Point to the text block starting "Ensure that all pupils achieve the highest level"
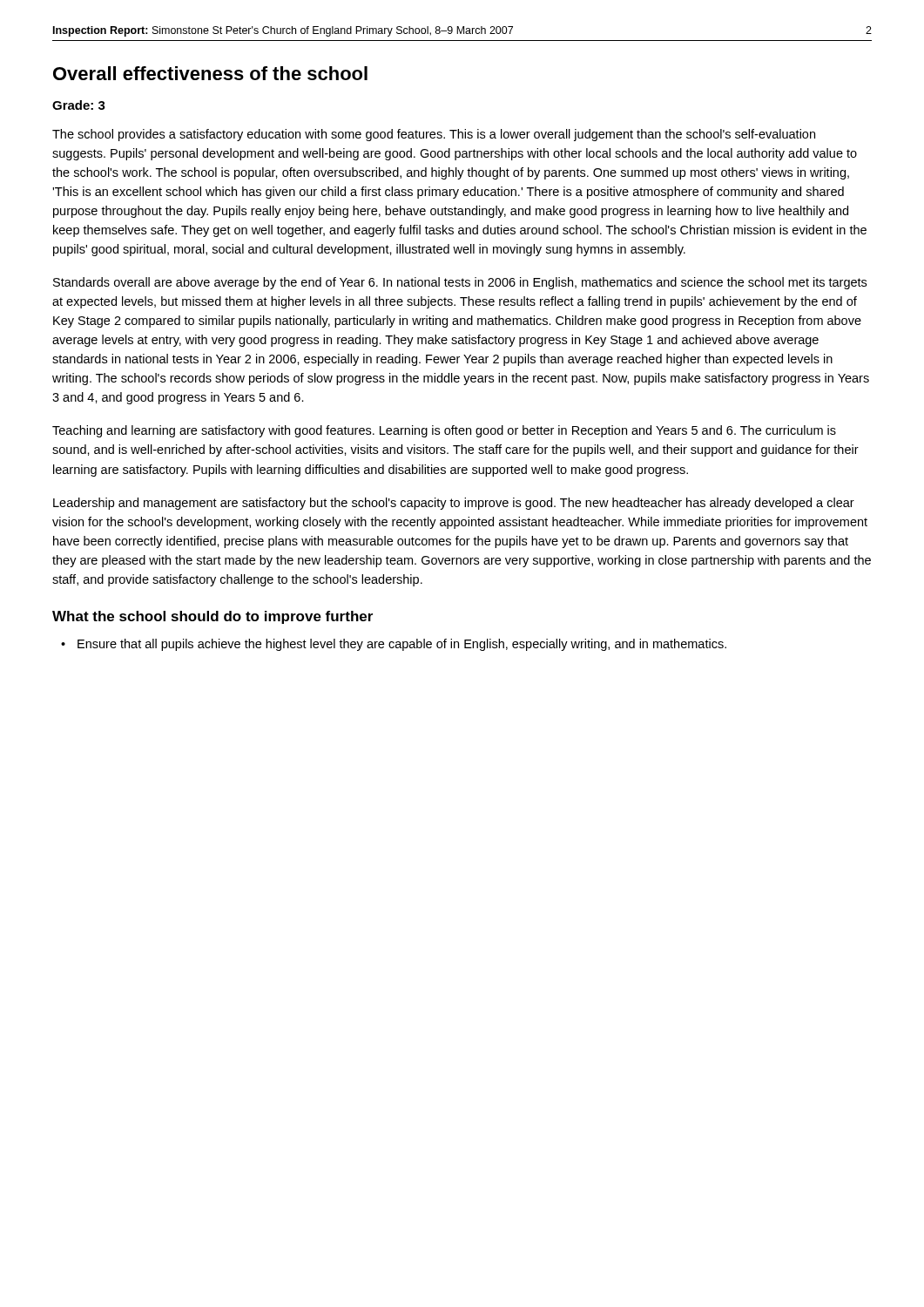Image resolution: width=924 pixels, height=1307 pixels. coord(402,644)
